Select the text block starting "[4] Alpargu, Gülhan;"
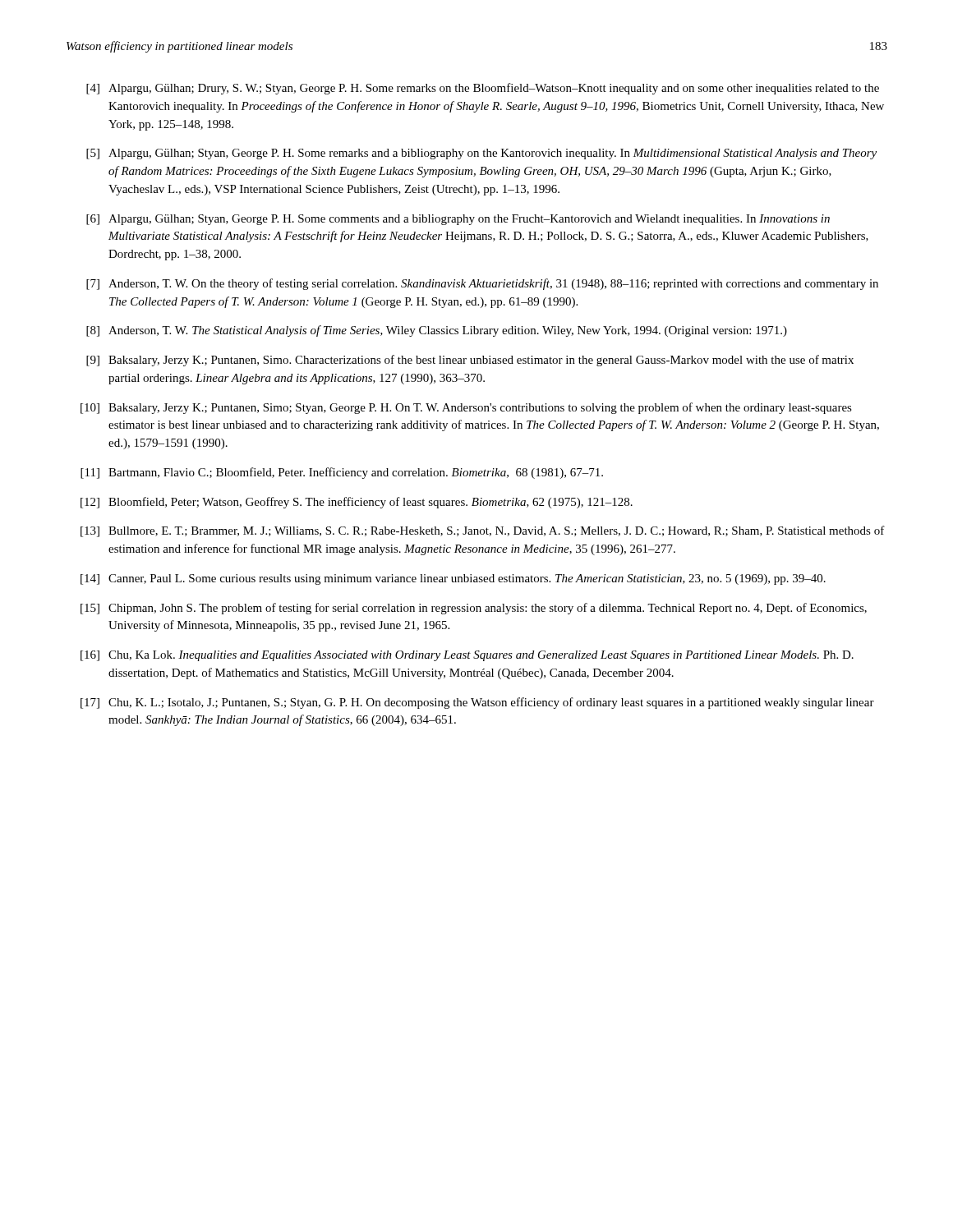 point(476,107)
